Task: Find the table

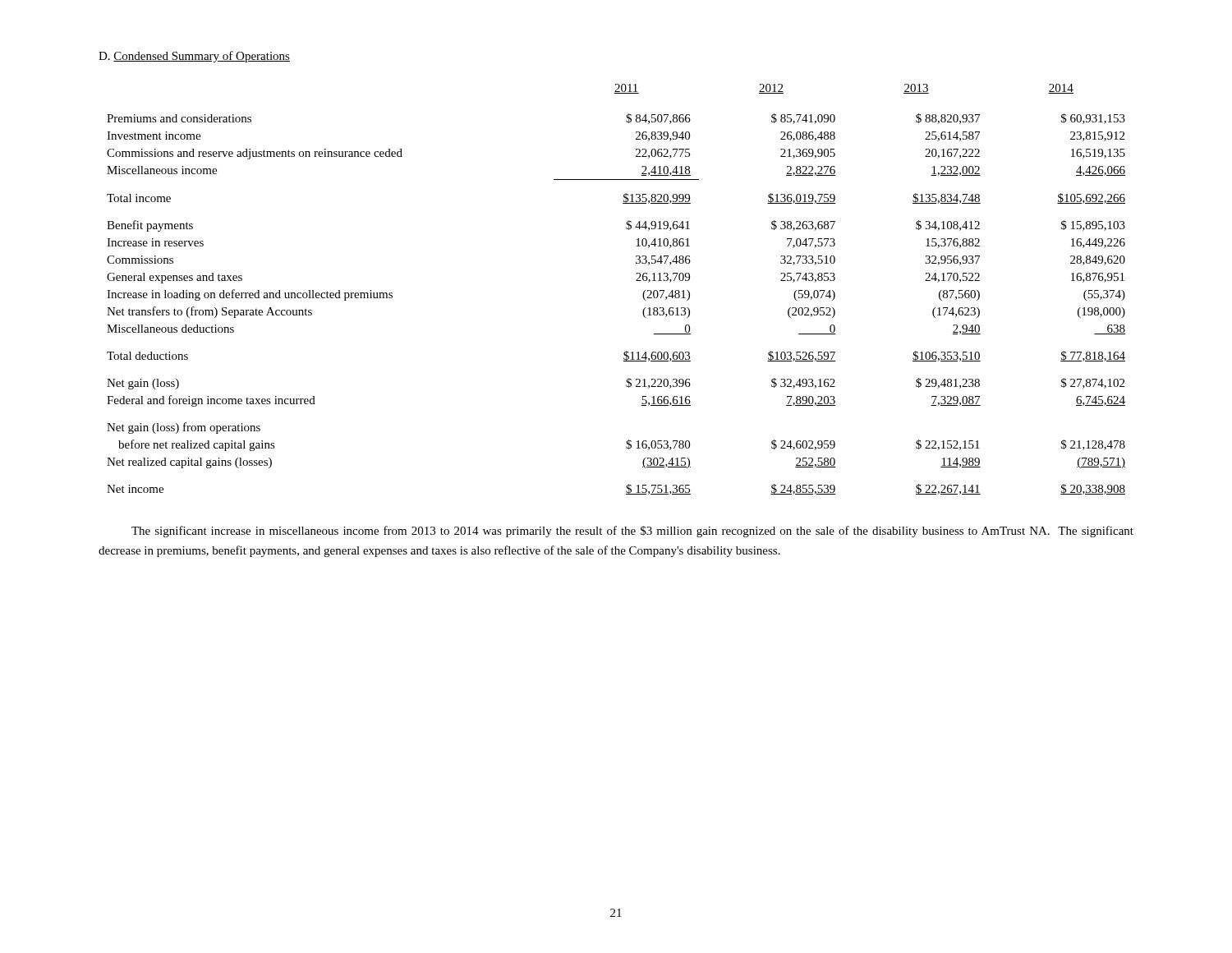Action: pos(616,289)
